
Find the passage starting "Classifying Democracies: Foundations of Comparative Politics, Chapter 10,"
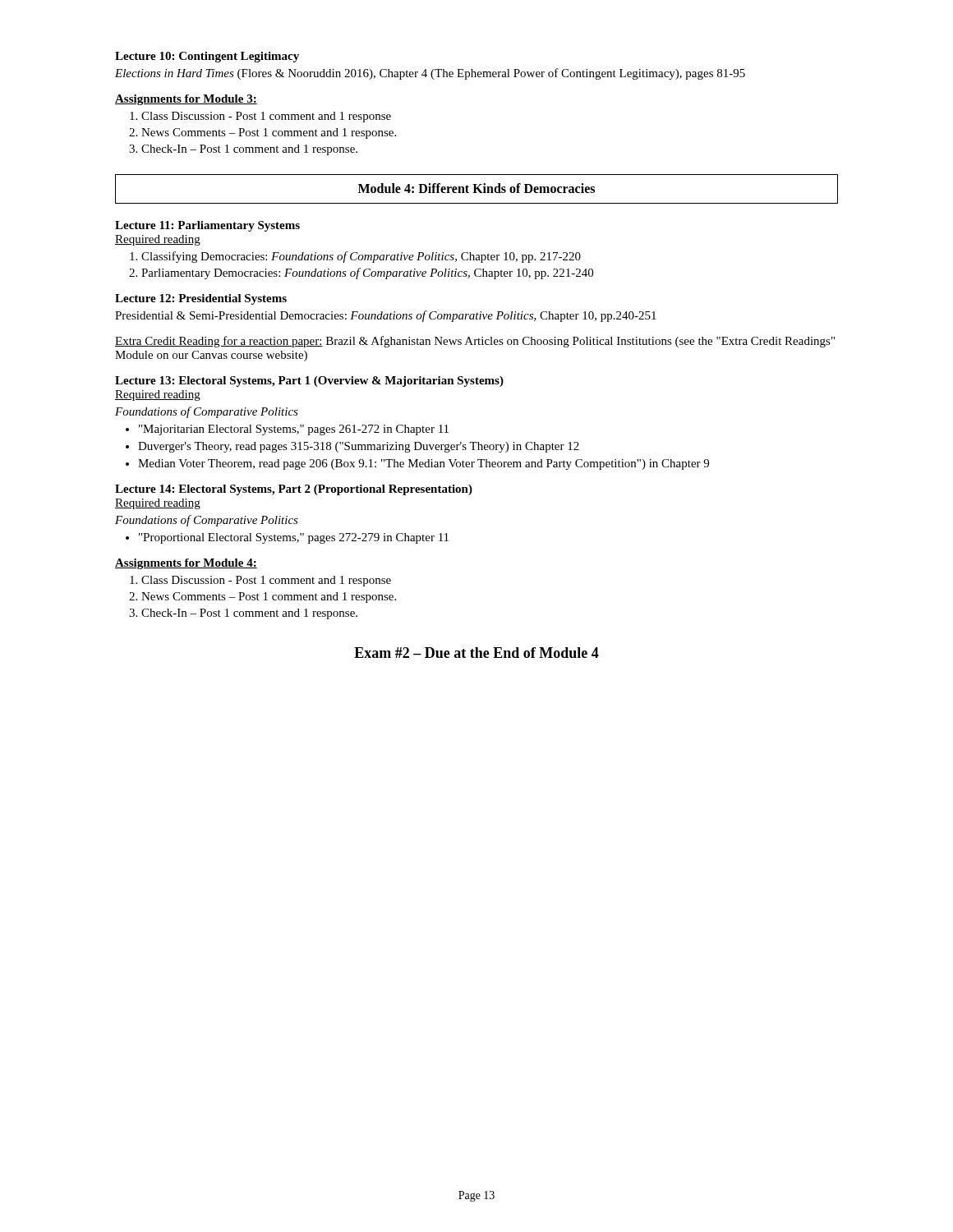tap(476, 265)
